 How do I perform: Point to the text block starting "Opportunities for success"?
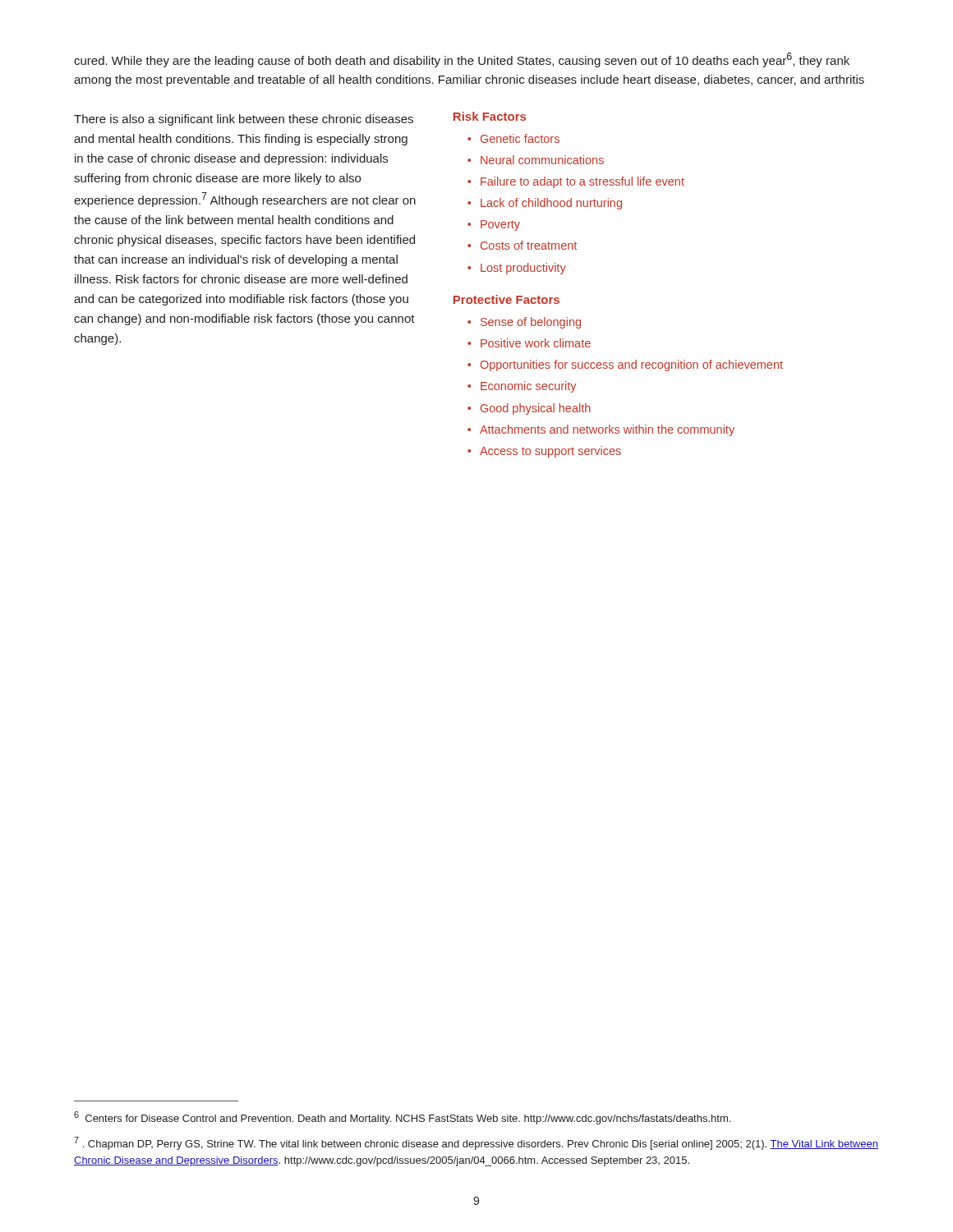[x=631, y=365]
